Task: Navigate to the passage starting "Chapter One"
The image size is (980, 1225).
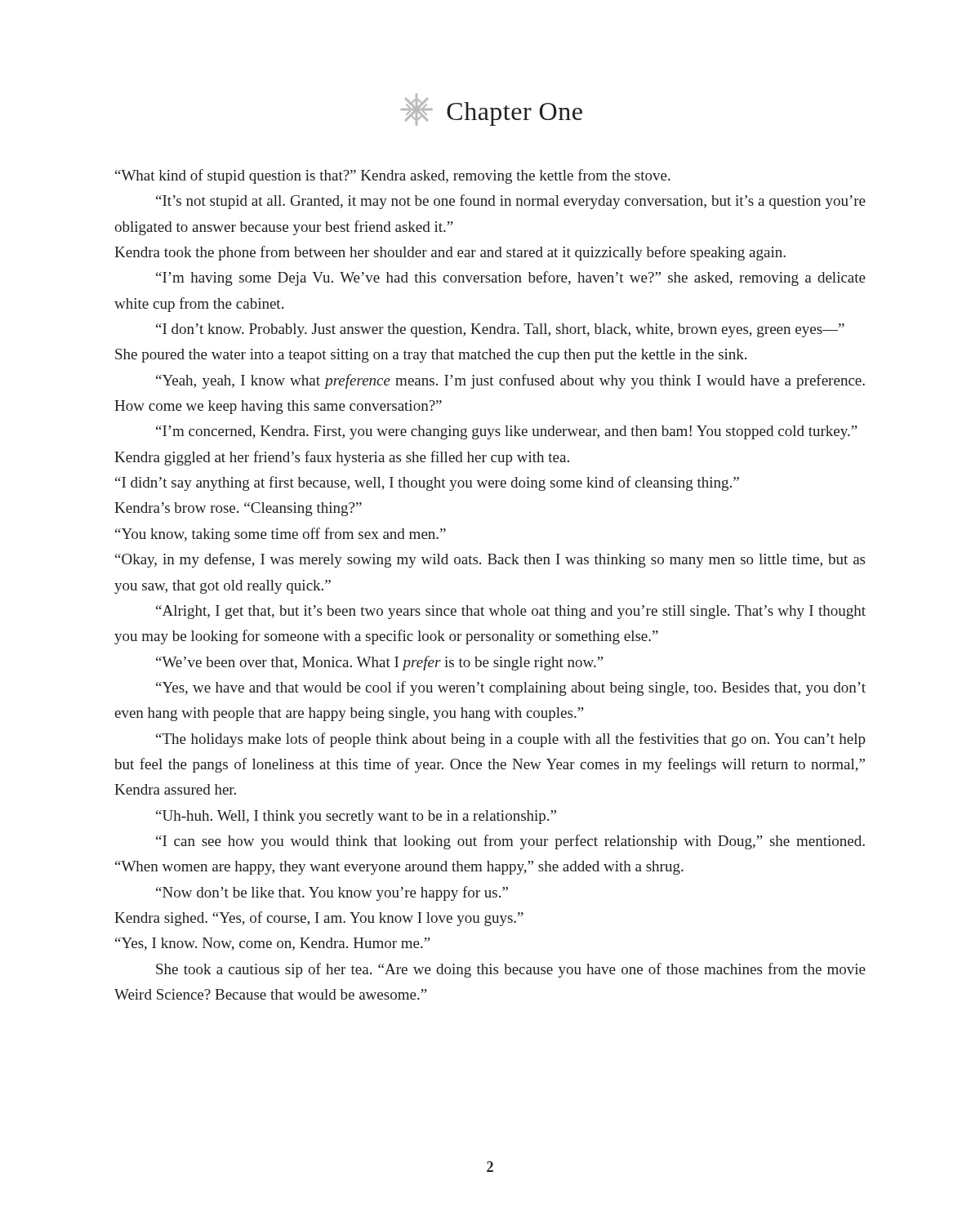Action: [x=490, y=111]
